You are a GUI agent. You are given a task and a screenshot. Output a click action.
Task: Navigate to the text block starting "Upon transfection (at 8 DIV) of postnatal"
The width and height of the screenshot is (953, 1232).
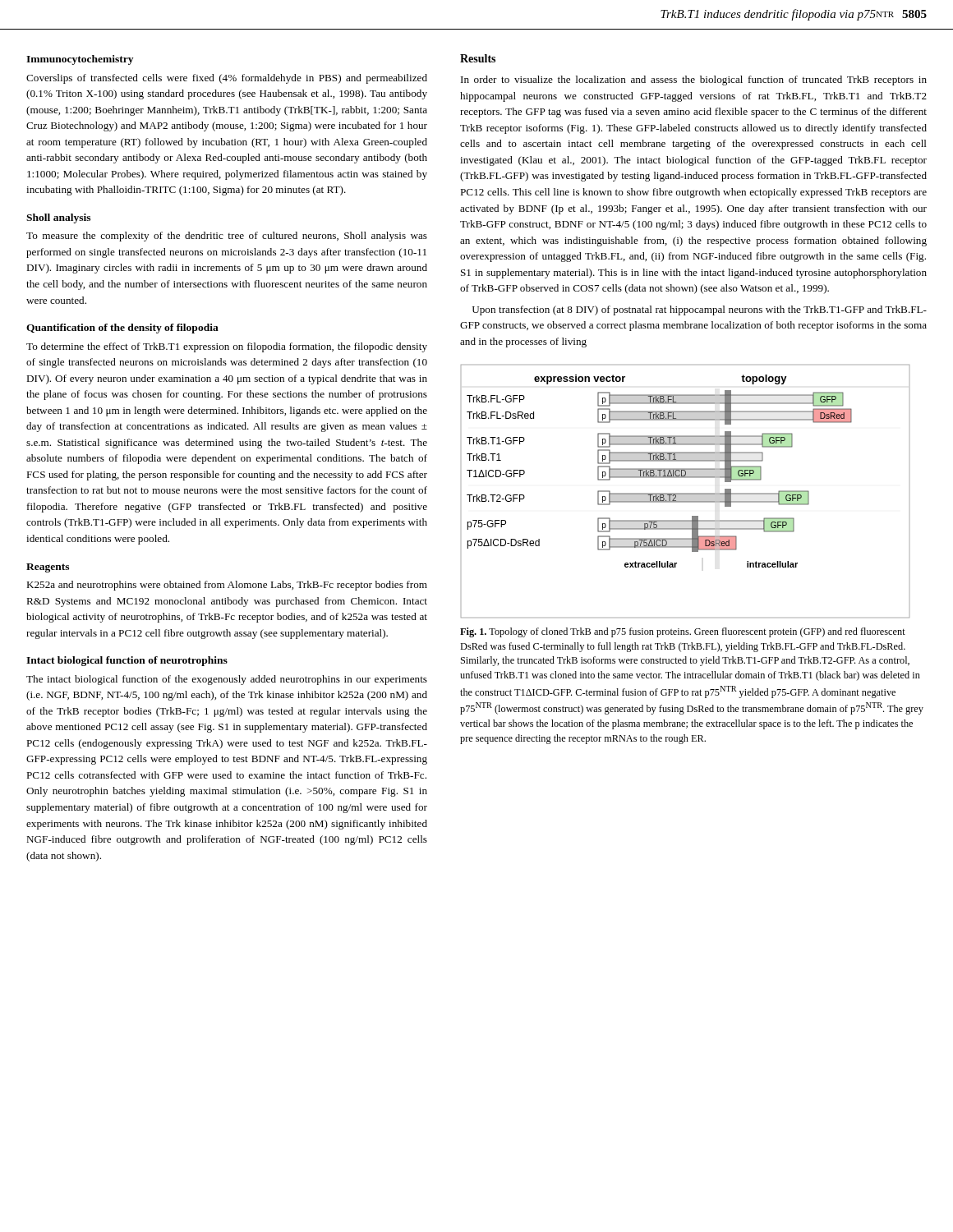[x=693, y=325]
